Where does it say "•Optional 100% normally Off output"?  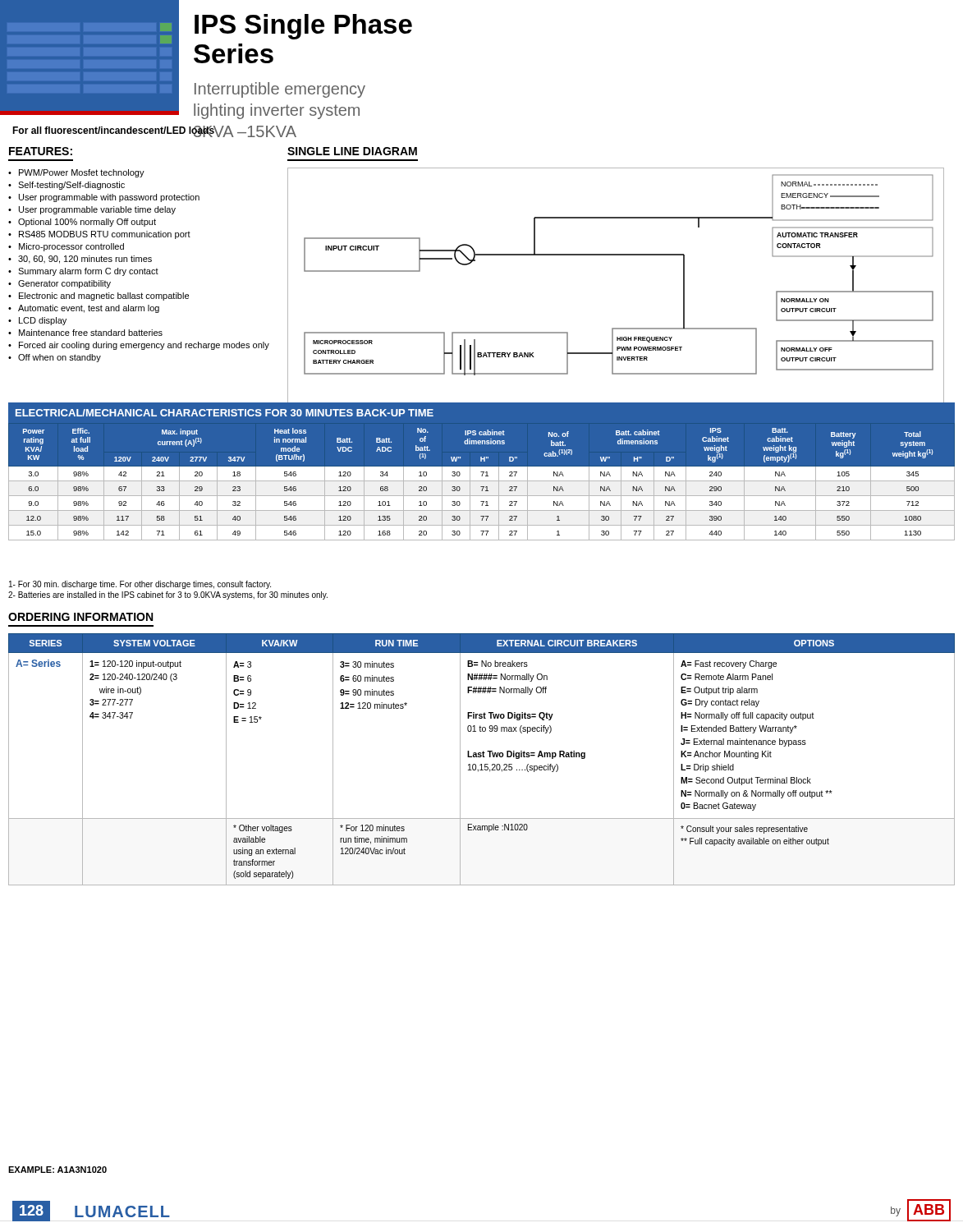click(82, 222)
